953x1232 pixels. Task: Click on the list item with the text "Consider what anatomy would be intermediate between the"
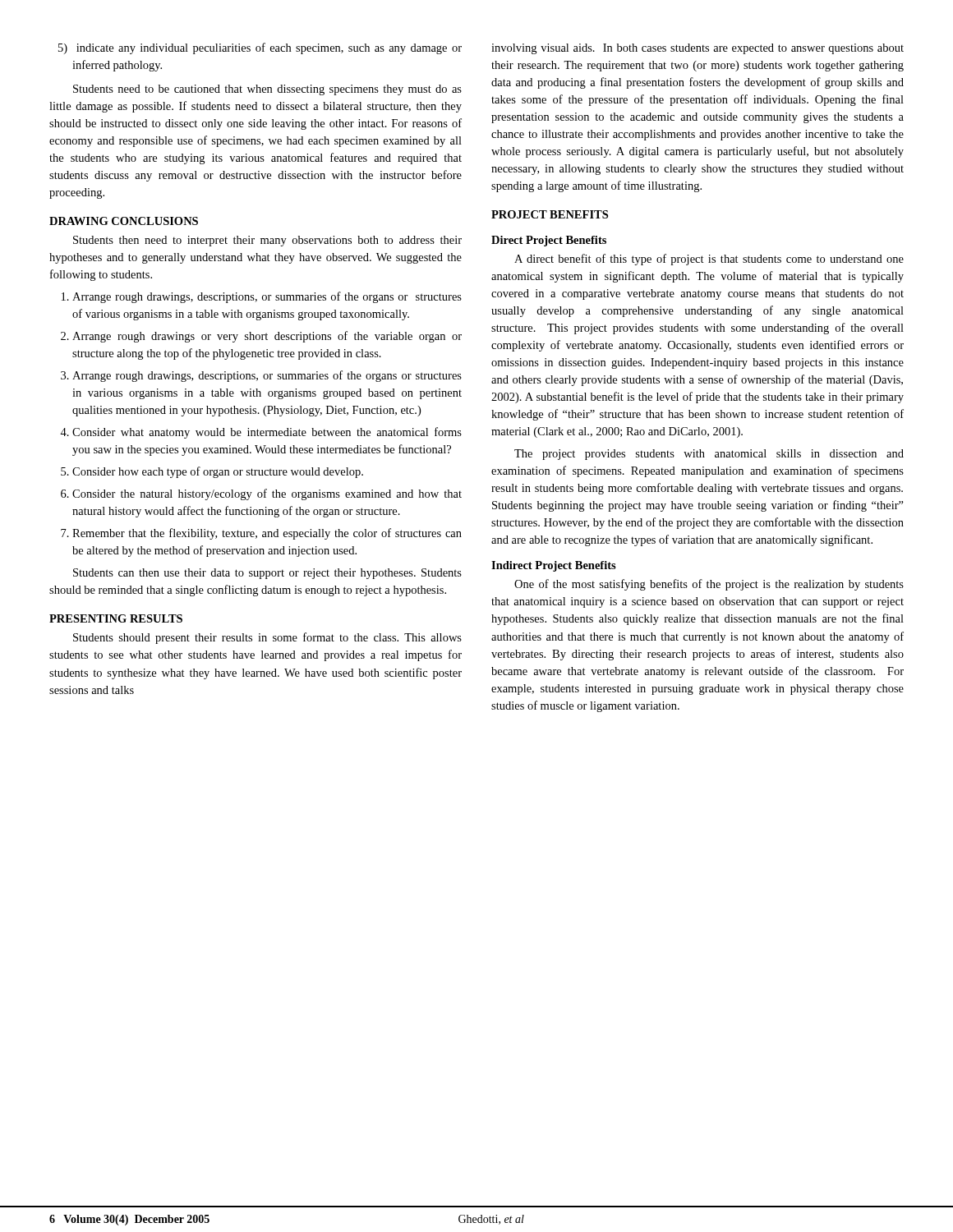coord(267,441)
